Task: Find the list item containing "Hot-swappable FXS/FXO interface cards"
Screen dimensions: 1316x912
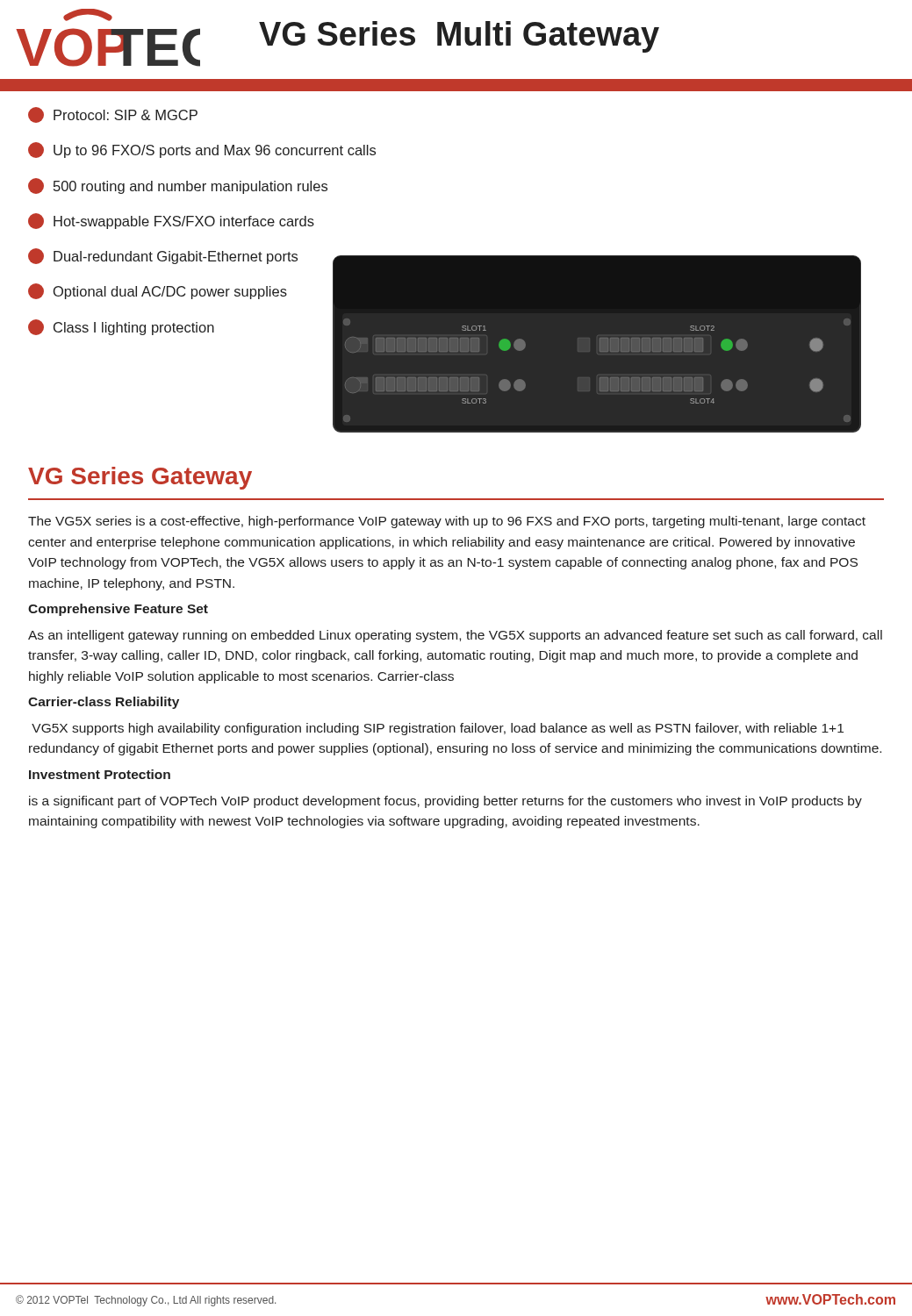Action: 171,221
